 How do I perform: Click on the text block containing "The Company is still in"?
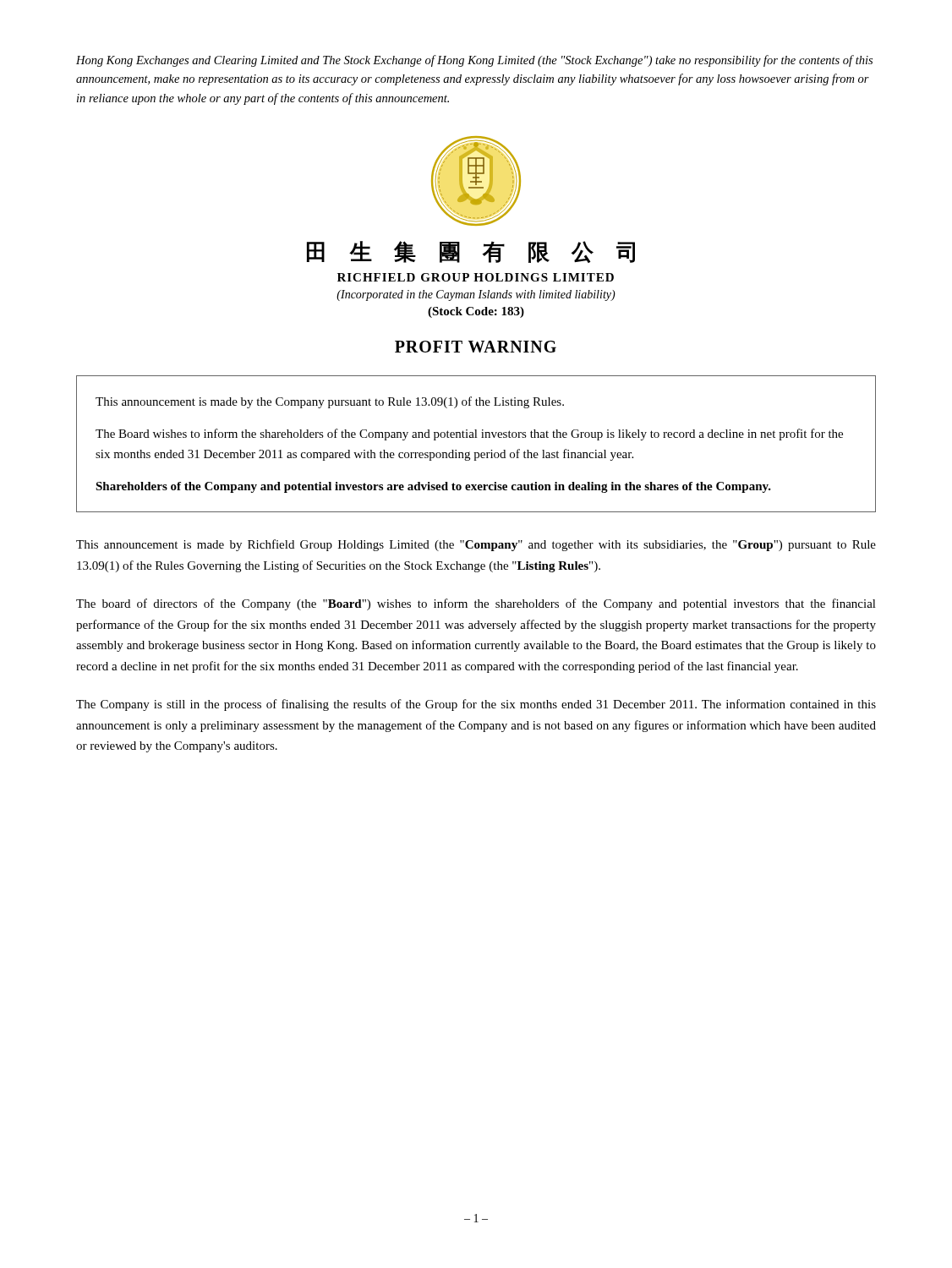(x=476, y=725)
